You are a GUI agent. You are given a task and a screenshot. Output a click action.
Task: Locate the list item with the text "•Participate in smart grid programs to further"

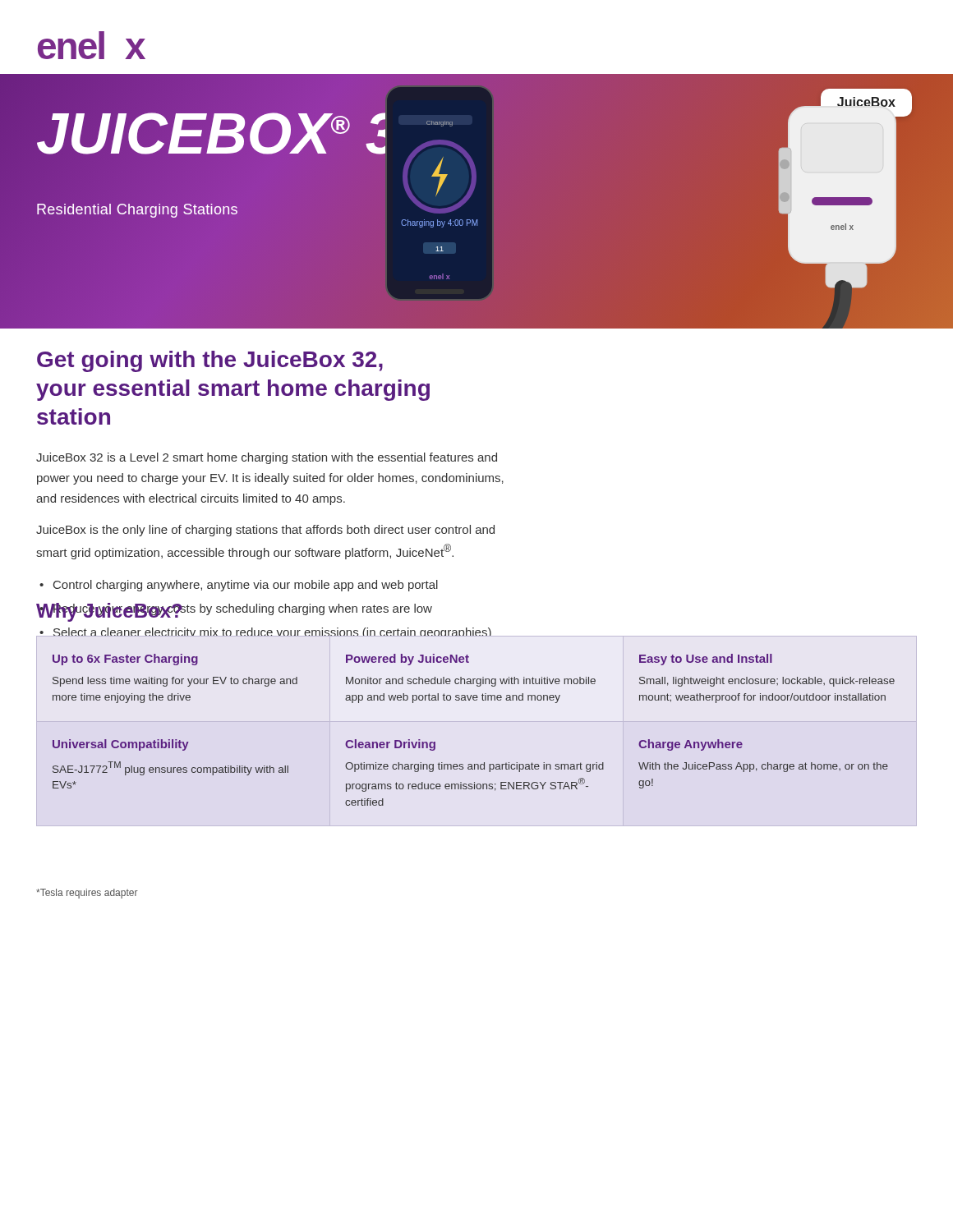(x=120, y=659)
